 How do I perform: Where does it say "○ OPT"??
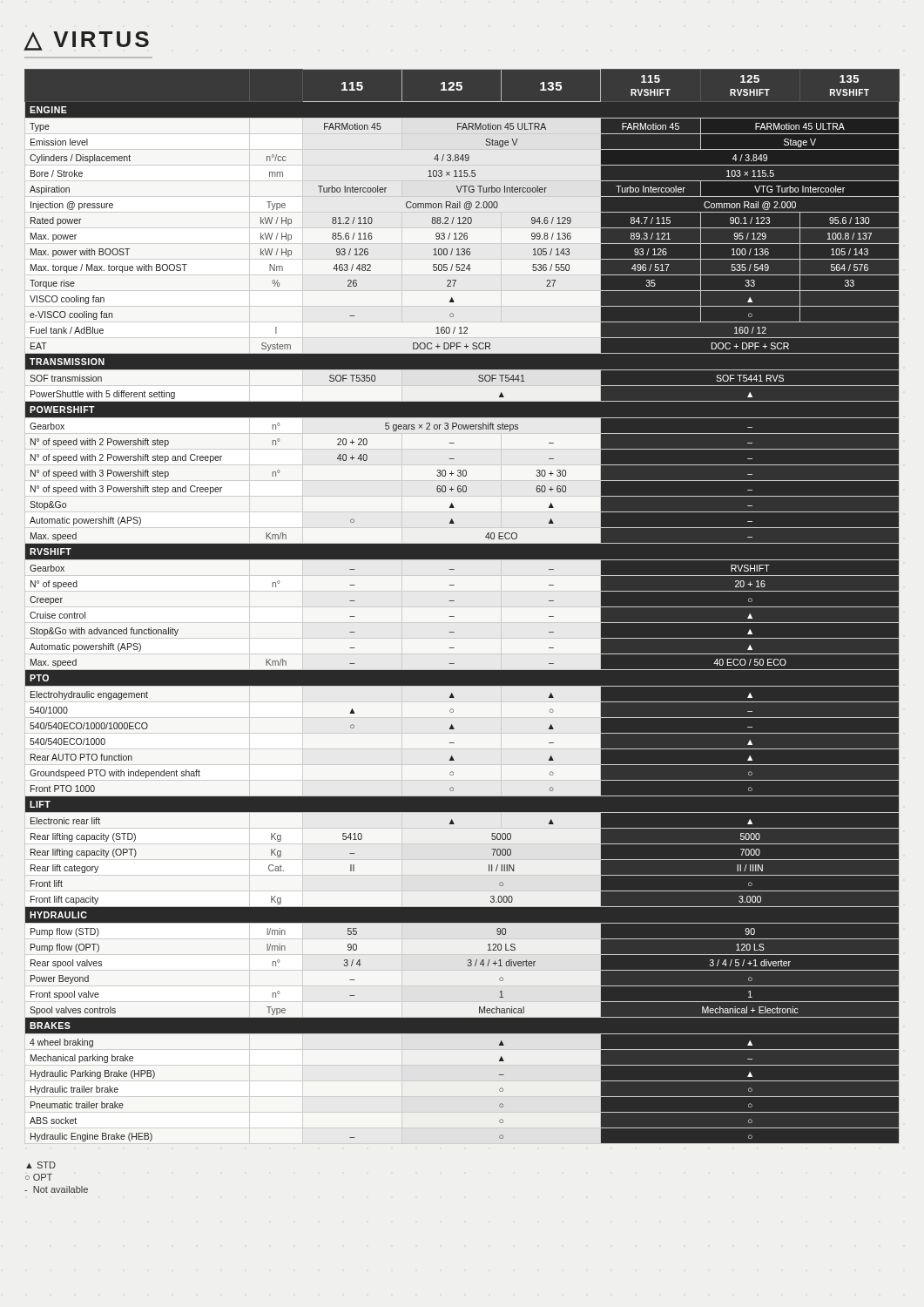pyautogui.click(x=38, y=1177)
